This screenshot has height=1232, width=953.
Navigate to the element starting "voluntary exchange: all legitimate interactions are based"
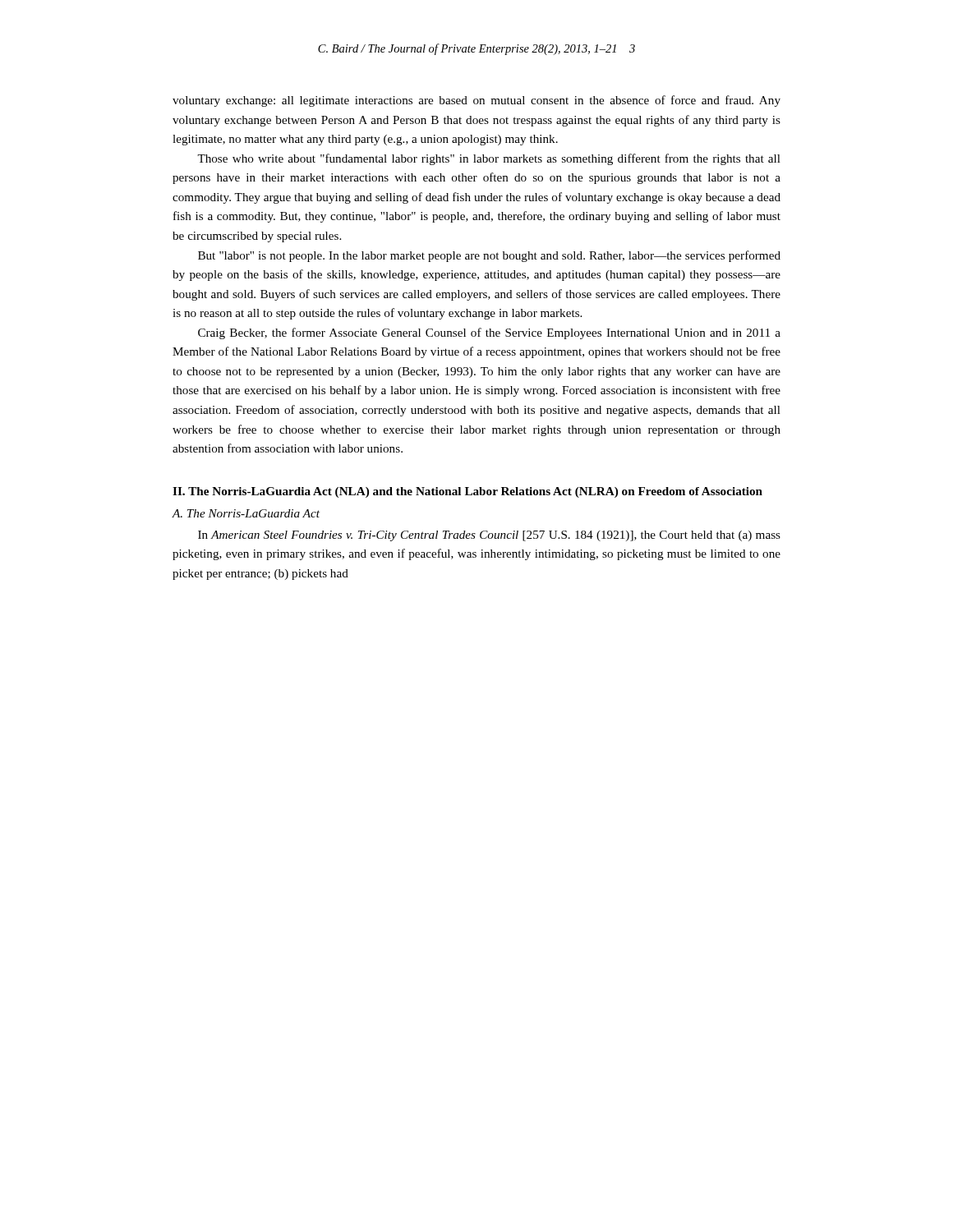(476, 274)
